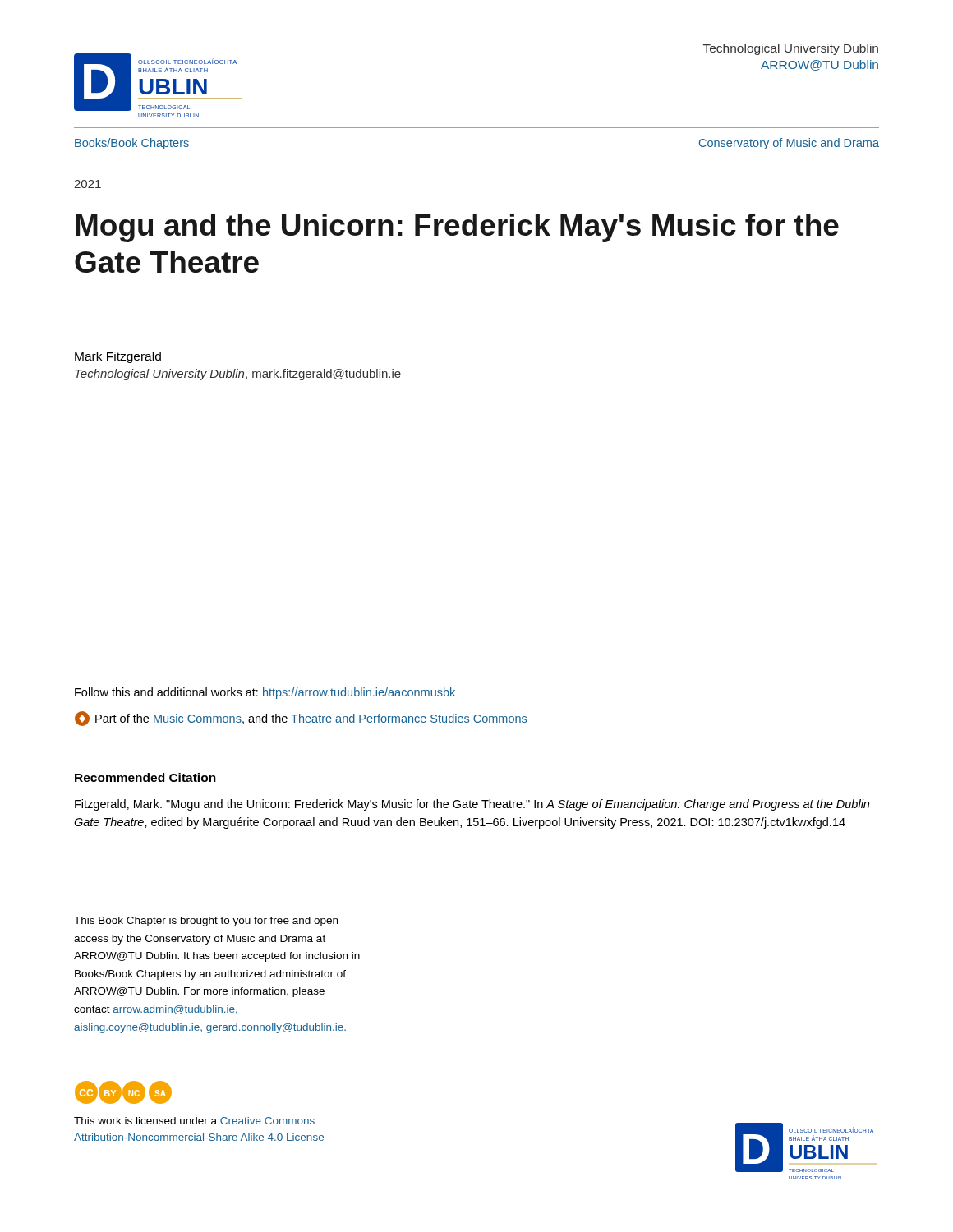The image size is (953, 1232).
Task: Select the text block starting "This Book Chapter is brought to you"
Action: (x=217, y=974)
